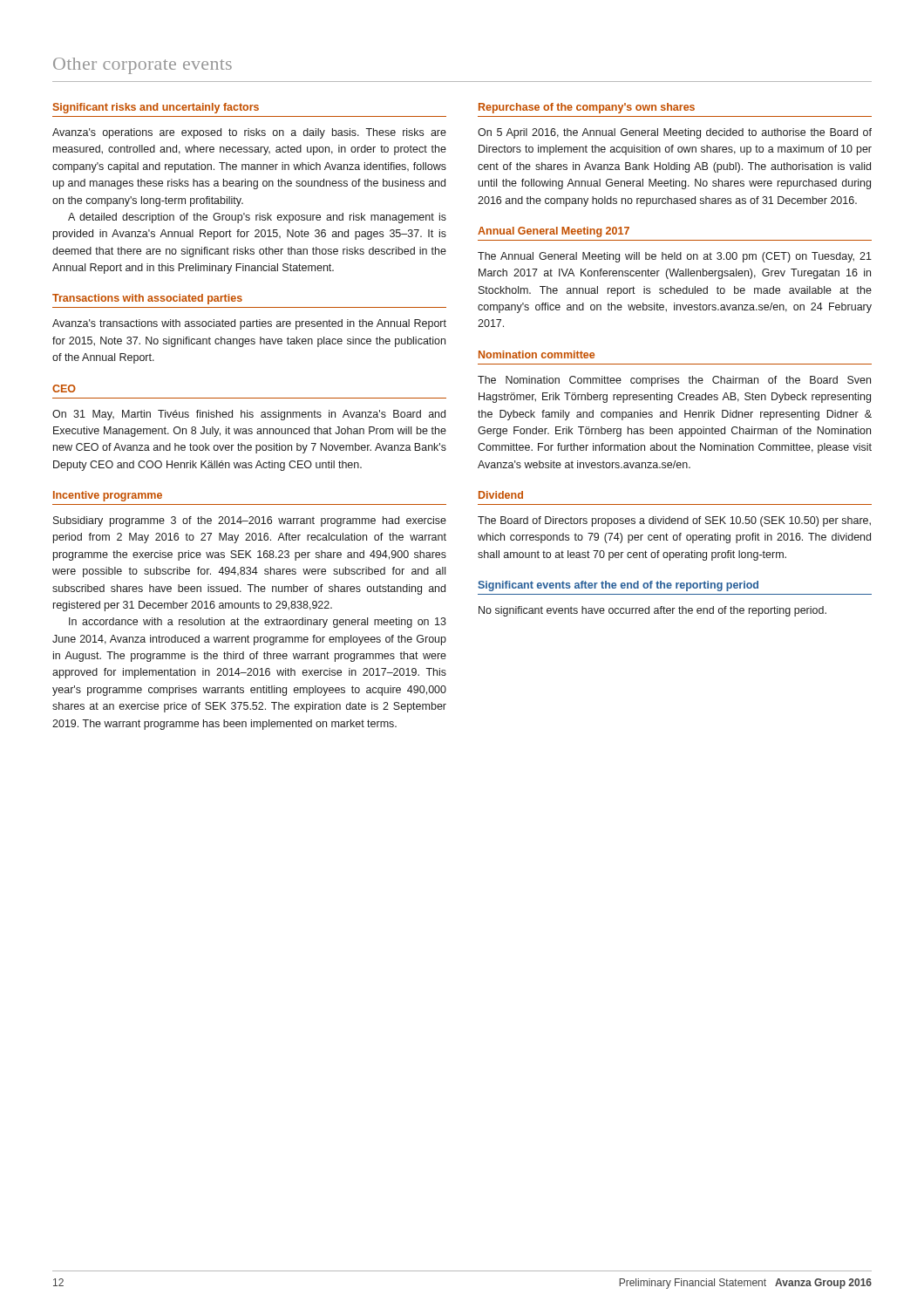Select the text starting "The Nomination Committee comprises the"
This screenshot has height=1308, width=924.
click(x=675, y=423)
